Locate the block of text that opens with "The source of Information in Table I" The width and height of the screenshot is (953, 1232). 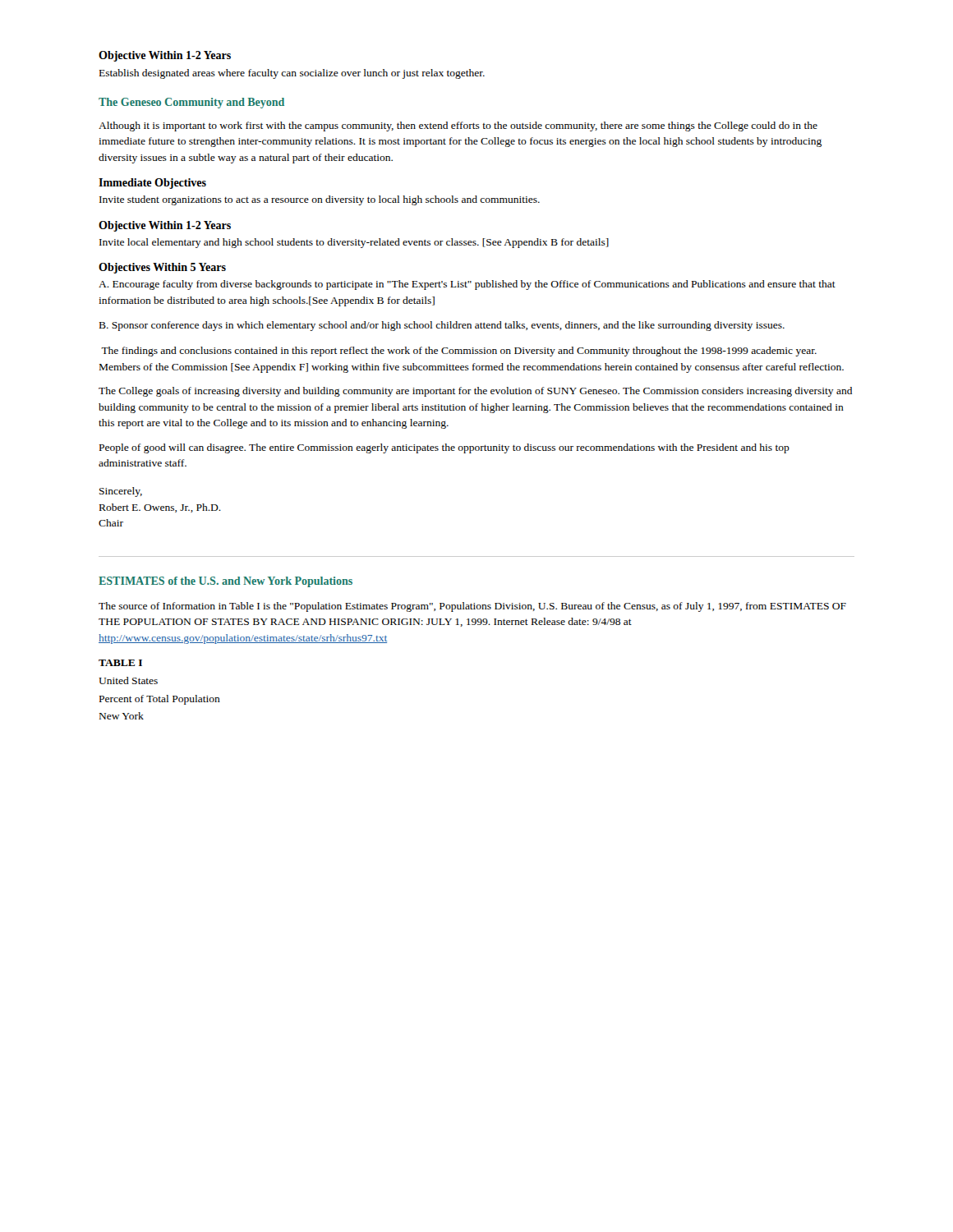pyautogui.click(x=472, y=622)
